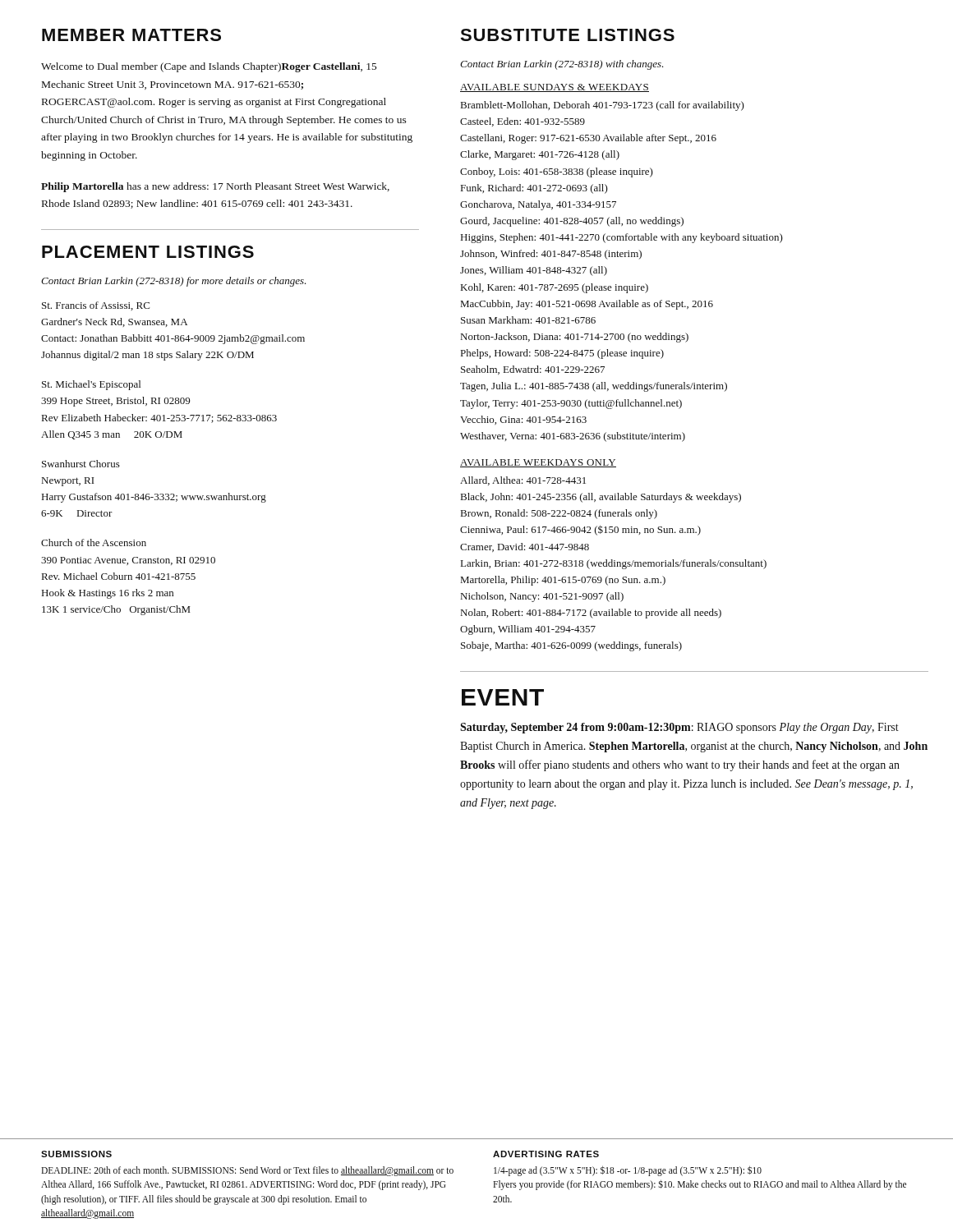Point to the block beginning "Gourd, Jacqueline: 401-828-4057"
Image resolution: width=953 pixels, height=1232 pixels.
coord(572,221)
